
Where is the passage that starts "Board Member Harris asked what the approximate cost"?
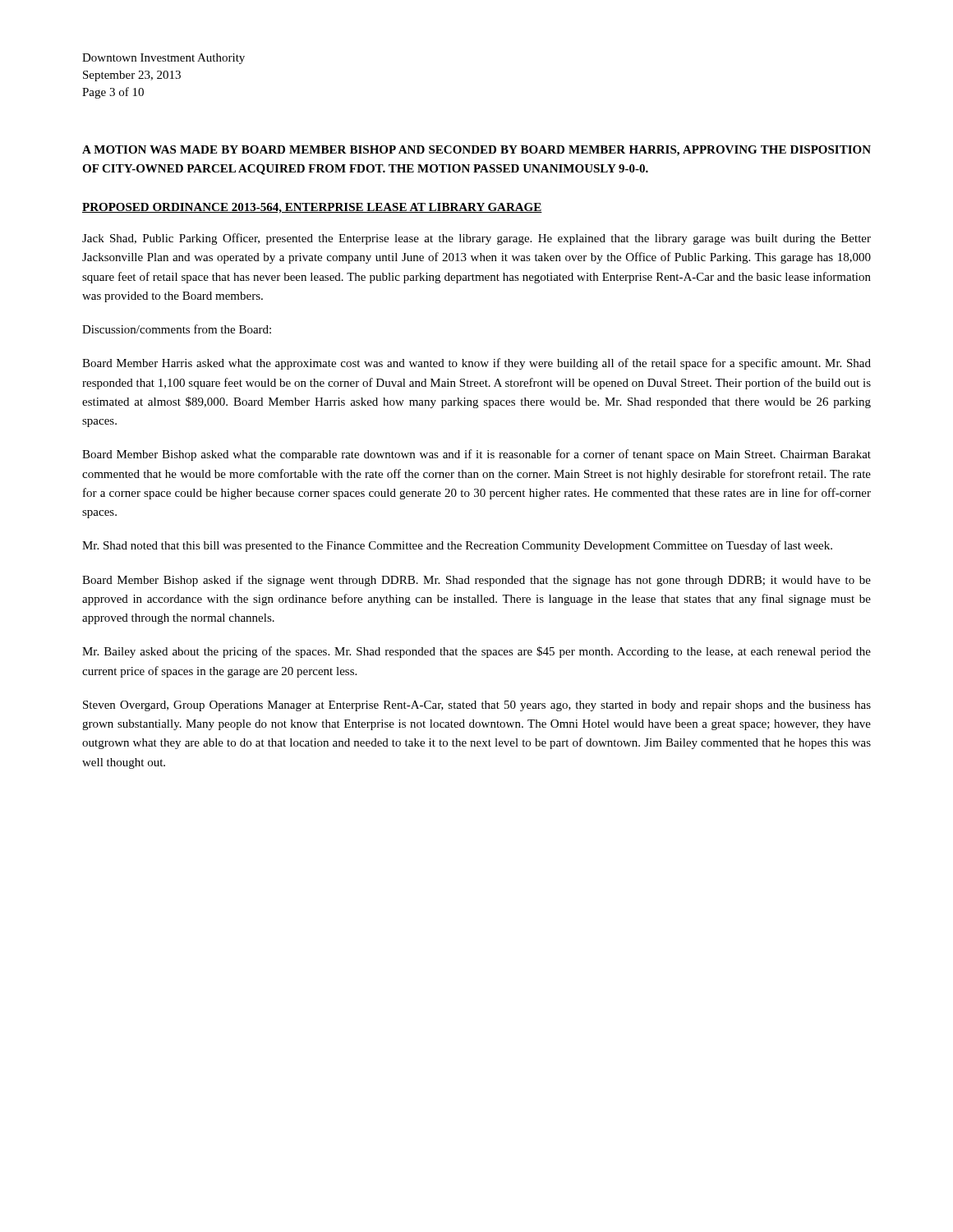(476, 392)
